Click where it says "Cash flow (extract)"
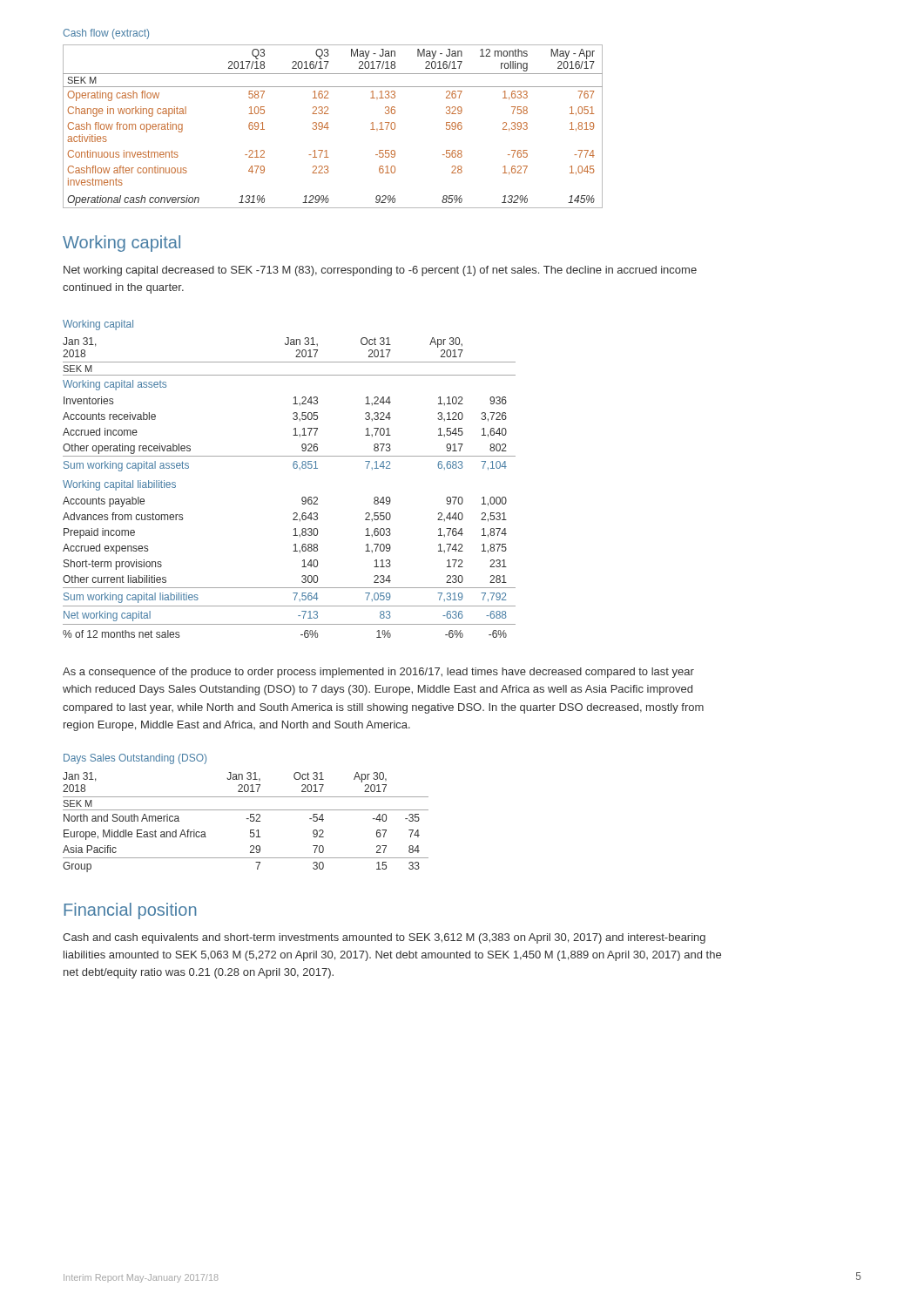924x1307 pixels. 106,33
